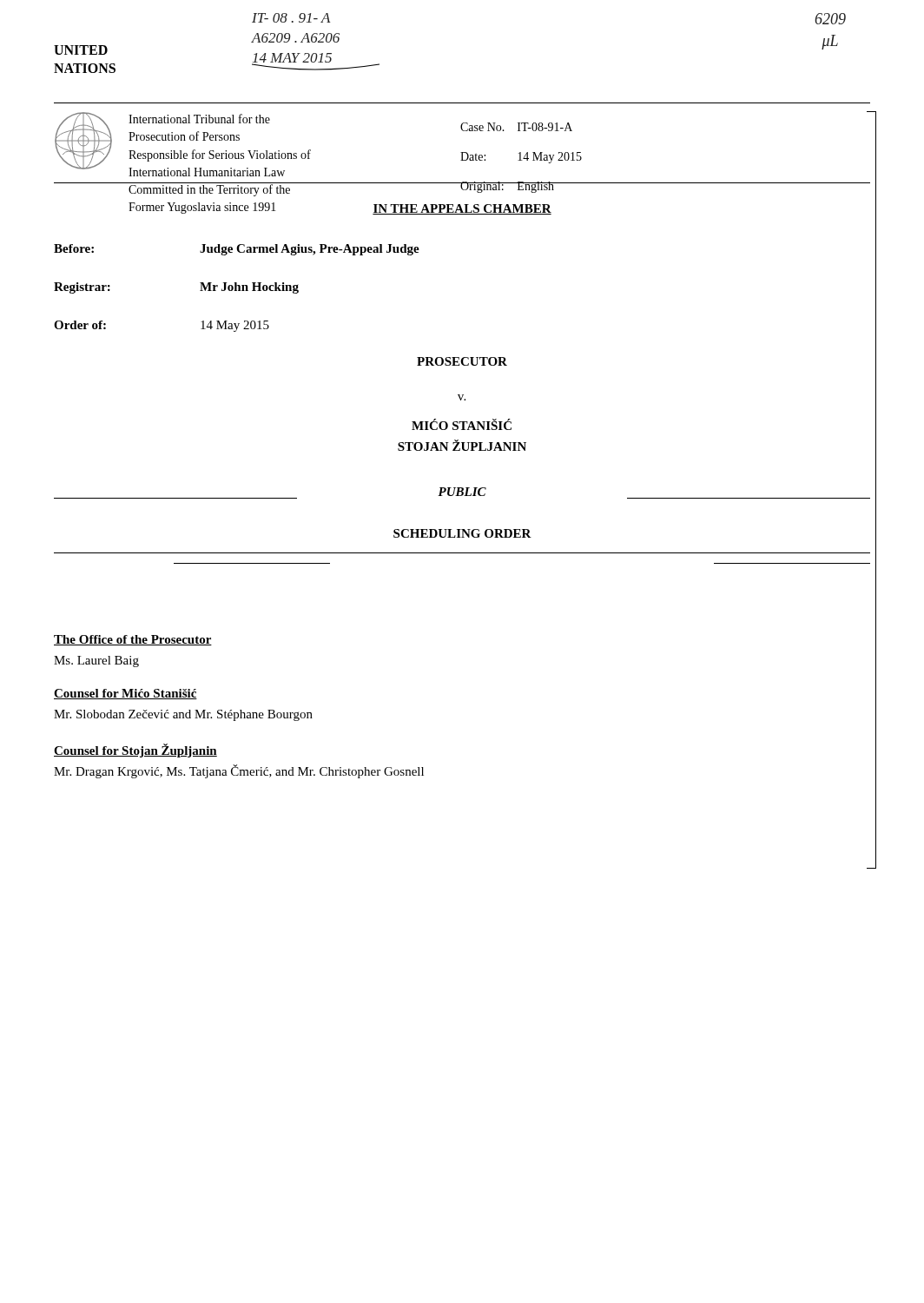
Task: Find the element starting "Order of:"
Action: (x=80, y=325)
